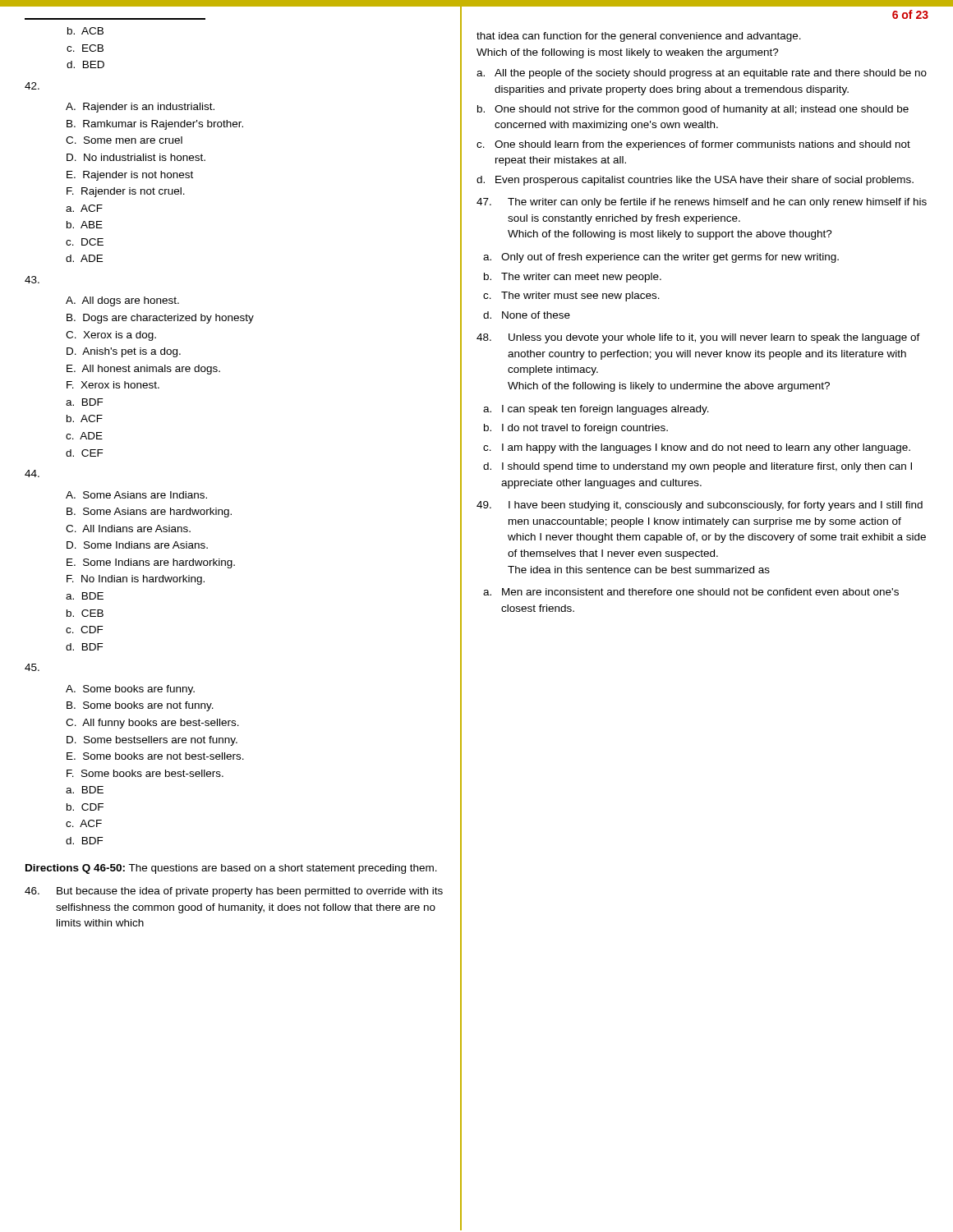Image resolution: width=953 pixels, height=1232 pixels.
Task: Select the list item with the text "d. None of"
Action: pos(527,315)
